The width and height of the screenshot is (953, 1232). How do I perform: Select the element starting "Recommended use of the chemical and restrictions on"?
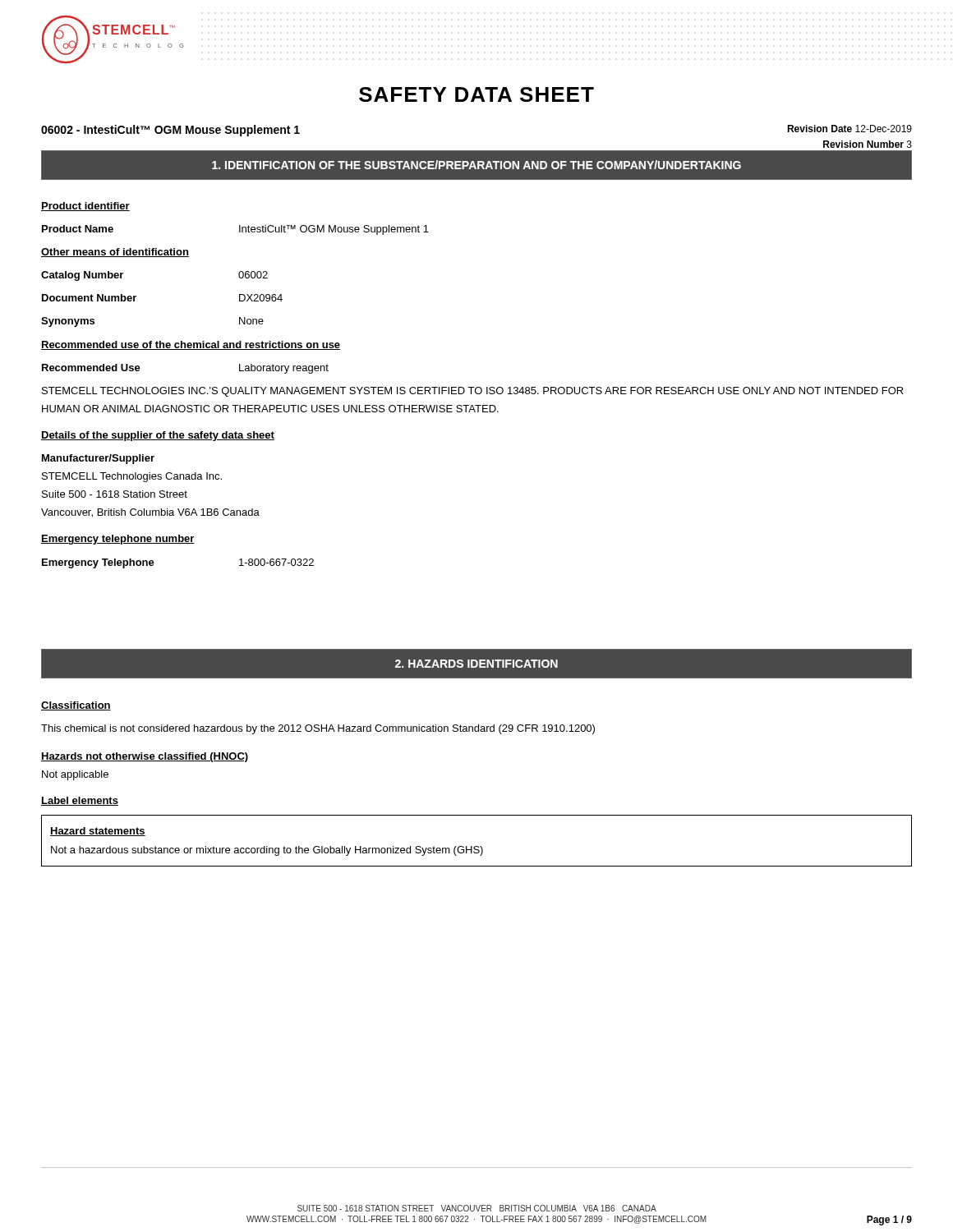(191, 344)
